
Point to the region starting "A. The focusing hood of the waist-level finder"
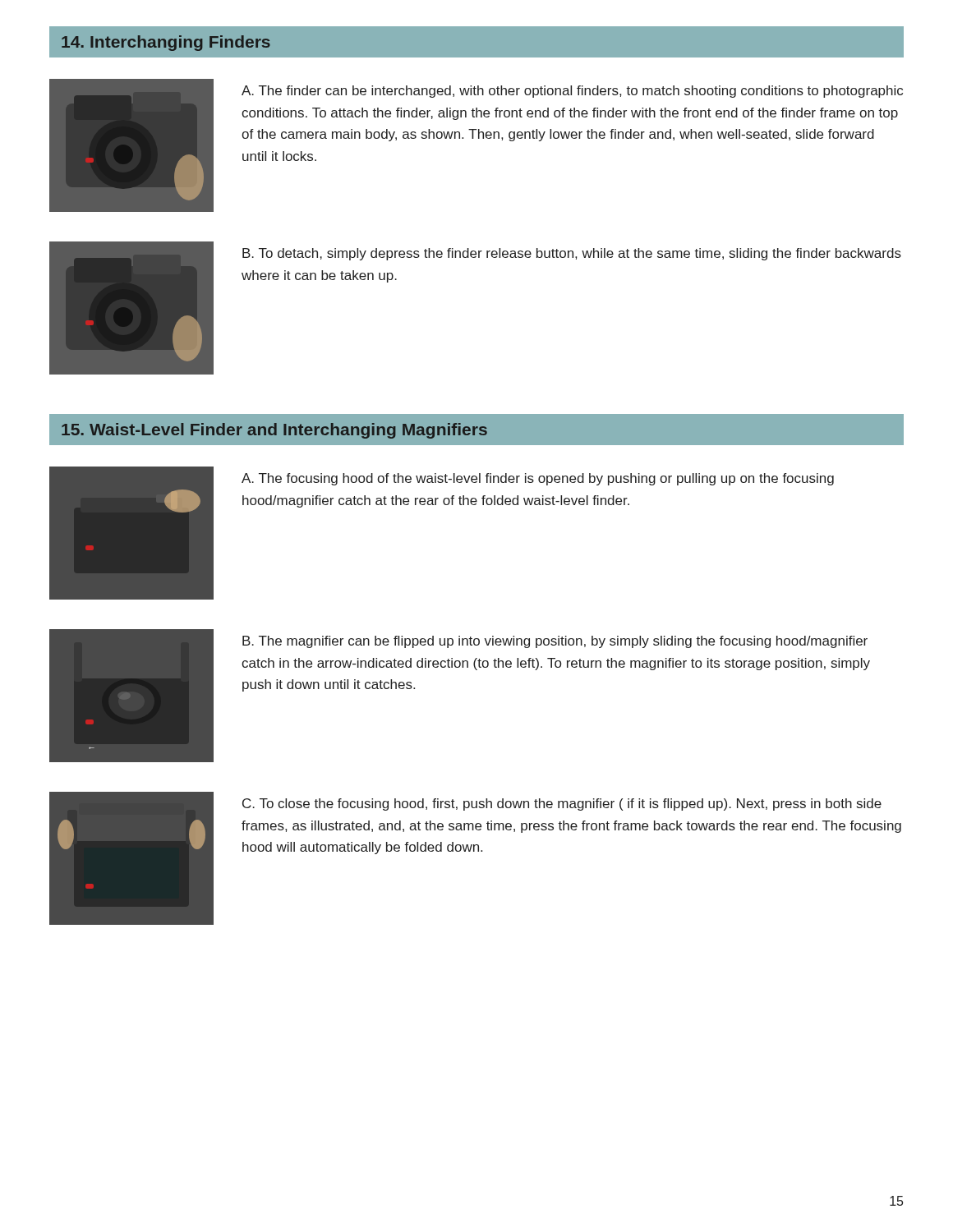[538, 489]
